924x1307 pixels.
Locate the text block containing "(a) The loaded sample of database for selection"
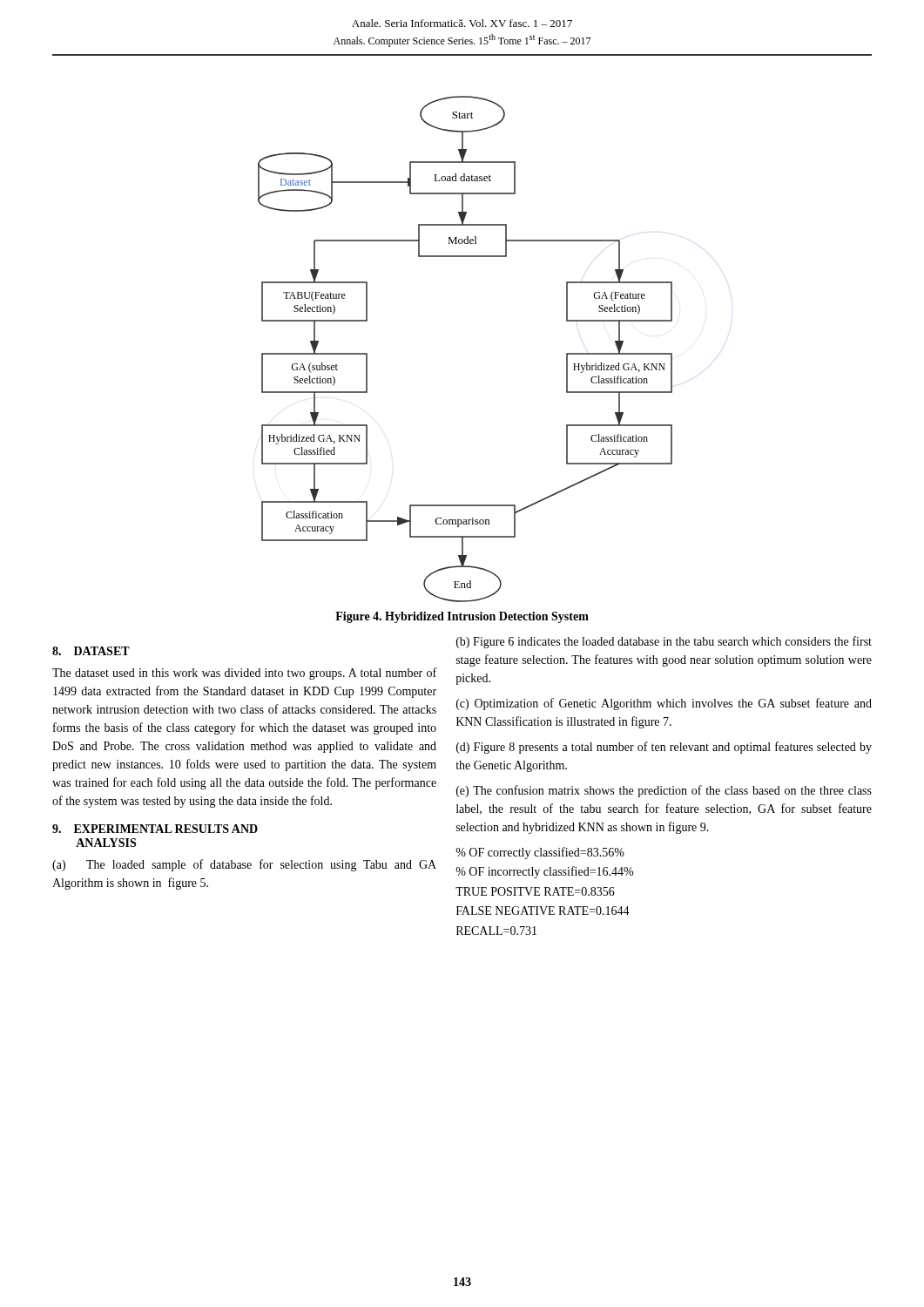(244, 874)
